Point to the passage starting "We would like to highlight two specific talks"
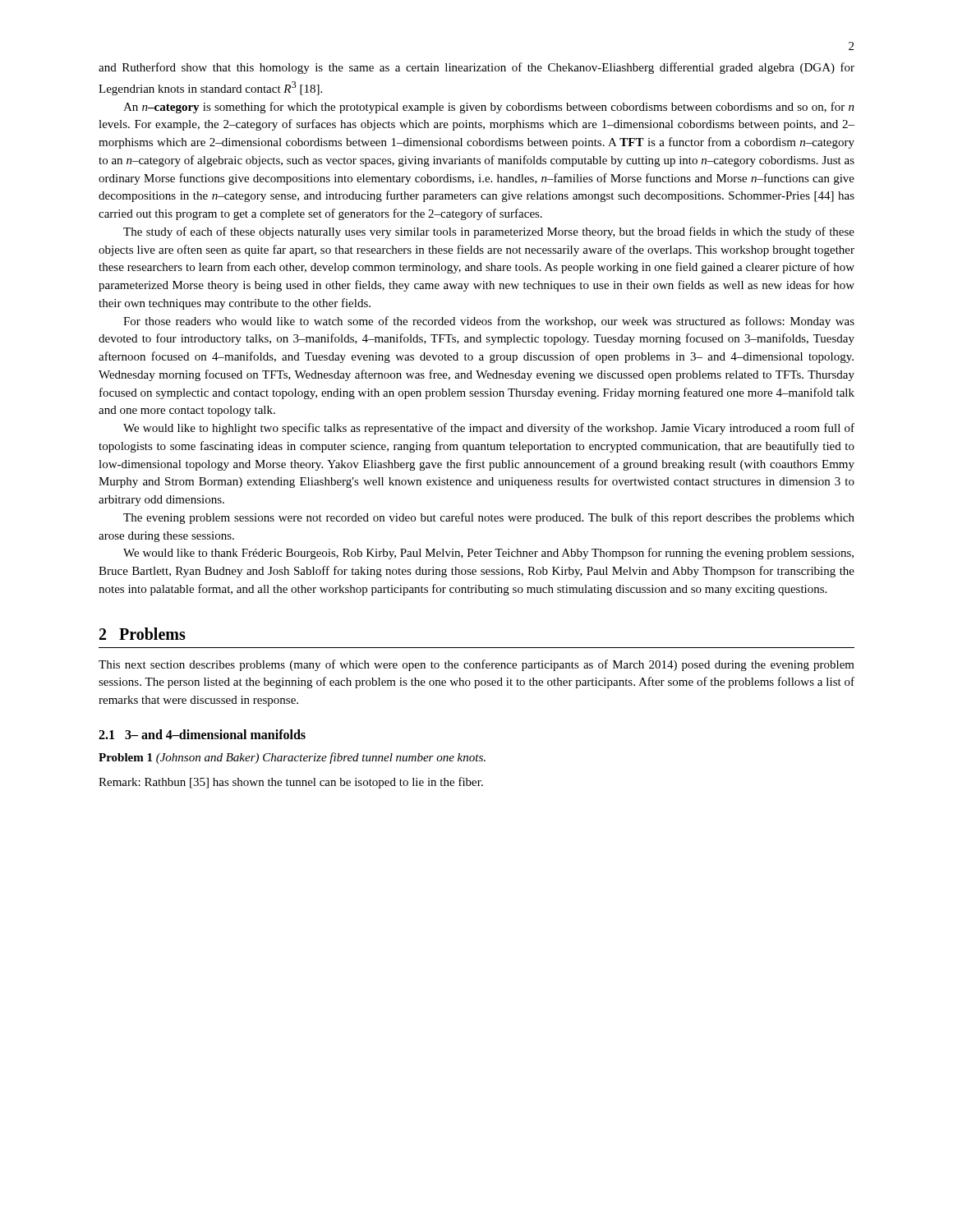 click(476, 464)
